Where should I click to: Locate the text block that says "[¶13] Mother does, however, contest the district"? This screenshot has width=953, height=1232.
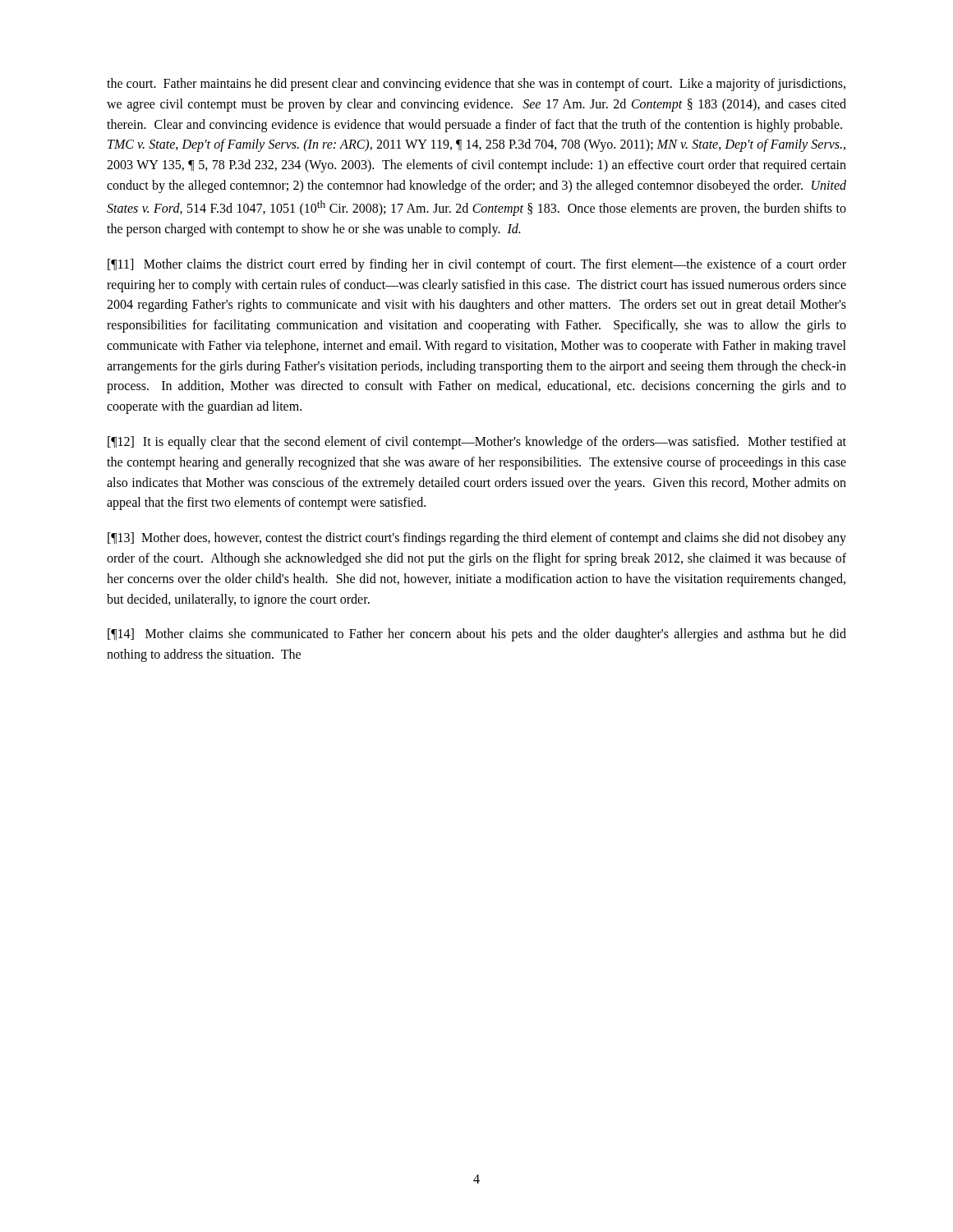476,568
